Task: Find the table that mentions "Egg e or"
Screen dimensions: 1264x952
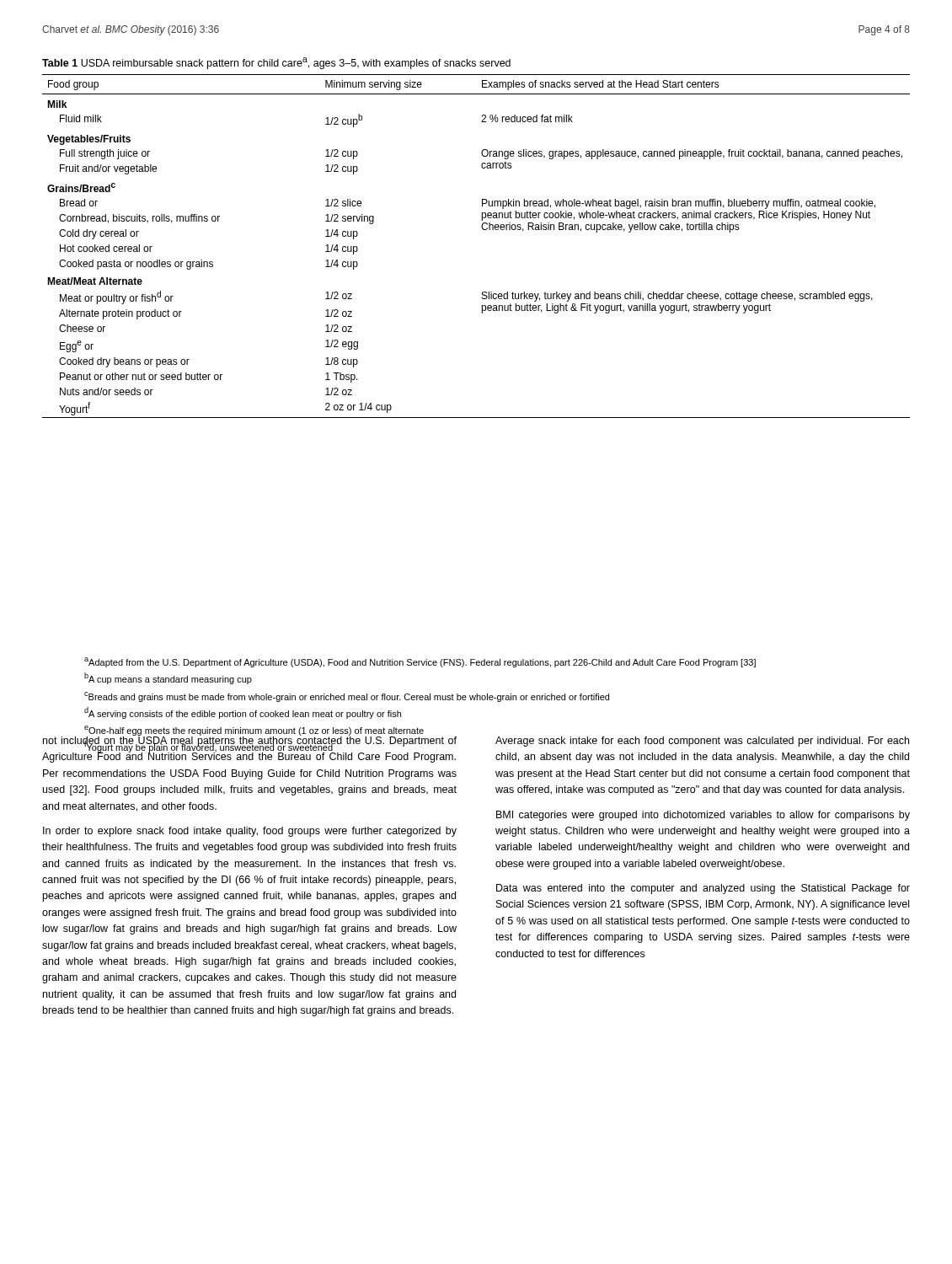Action: (476, 246)
